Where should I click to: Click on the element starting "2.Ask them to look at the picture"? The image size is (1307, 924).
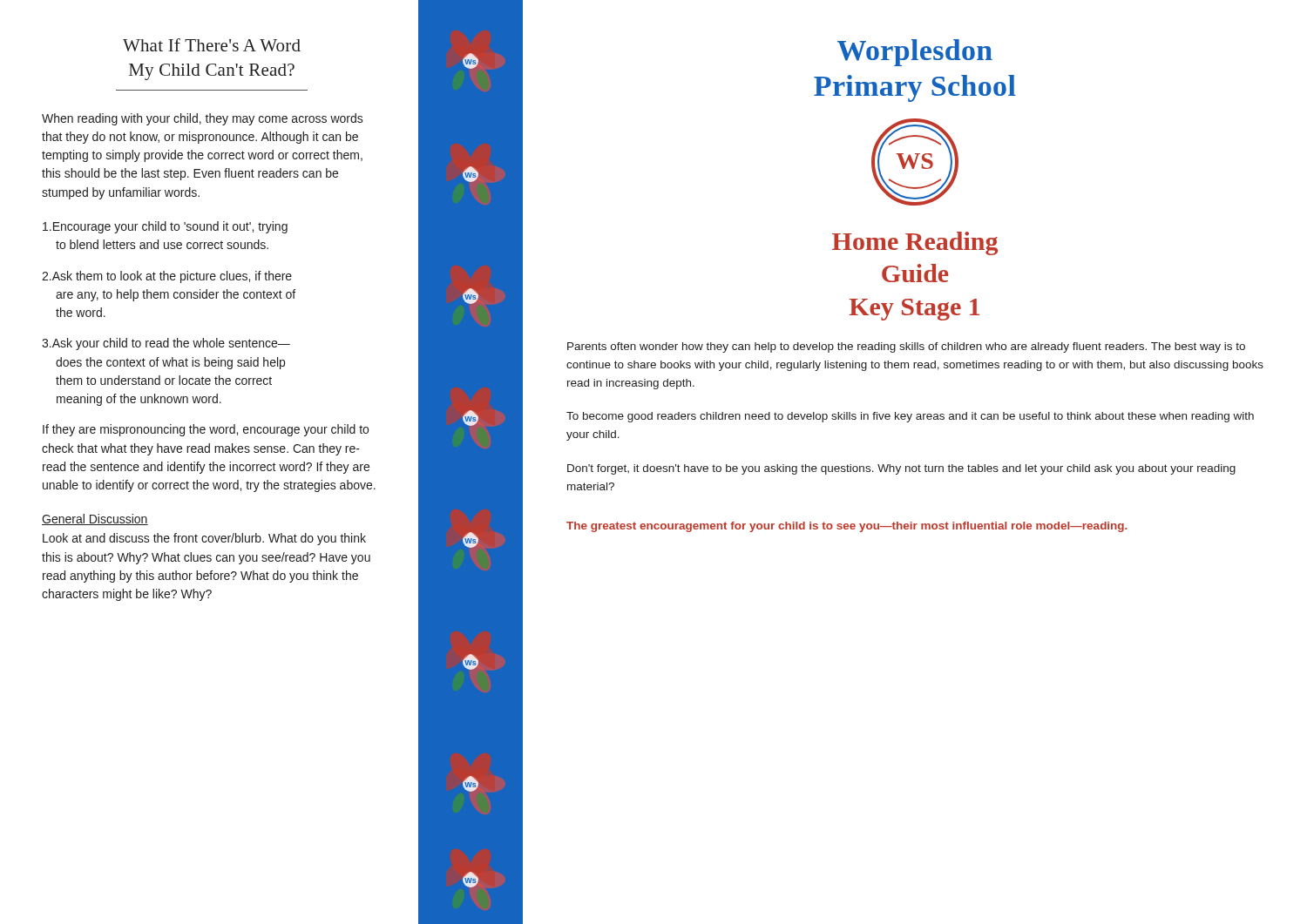(169, 294)
